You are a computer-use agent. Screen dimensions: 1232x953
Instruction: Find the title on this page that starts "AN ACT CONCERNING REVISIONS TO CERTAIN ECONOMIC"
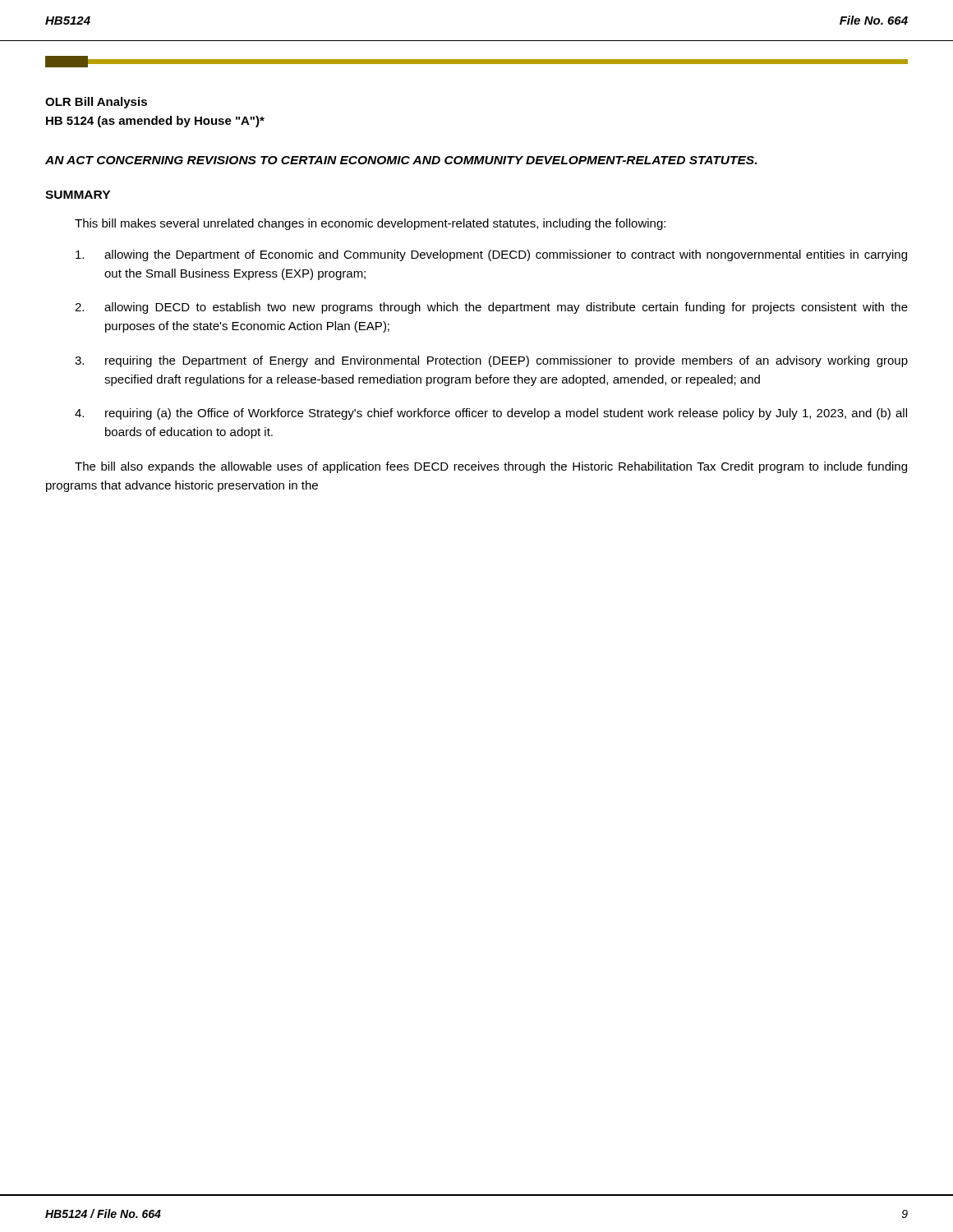coord(401,160)
